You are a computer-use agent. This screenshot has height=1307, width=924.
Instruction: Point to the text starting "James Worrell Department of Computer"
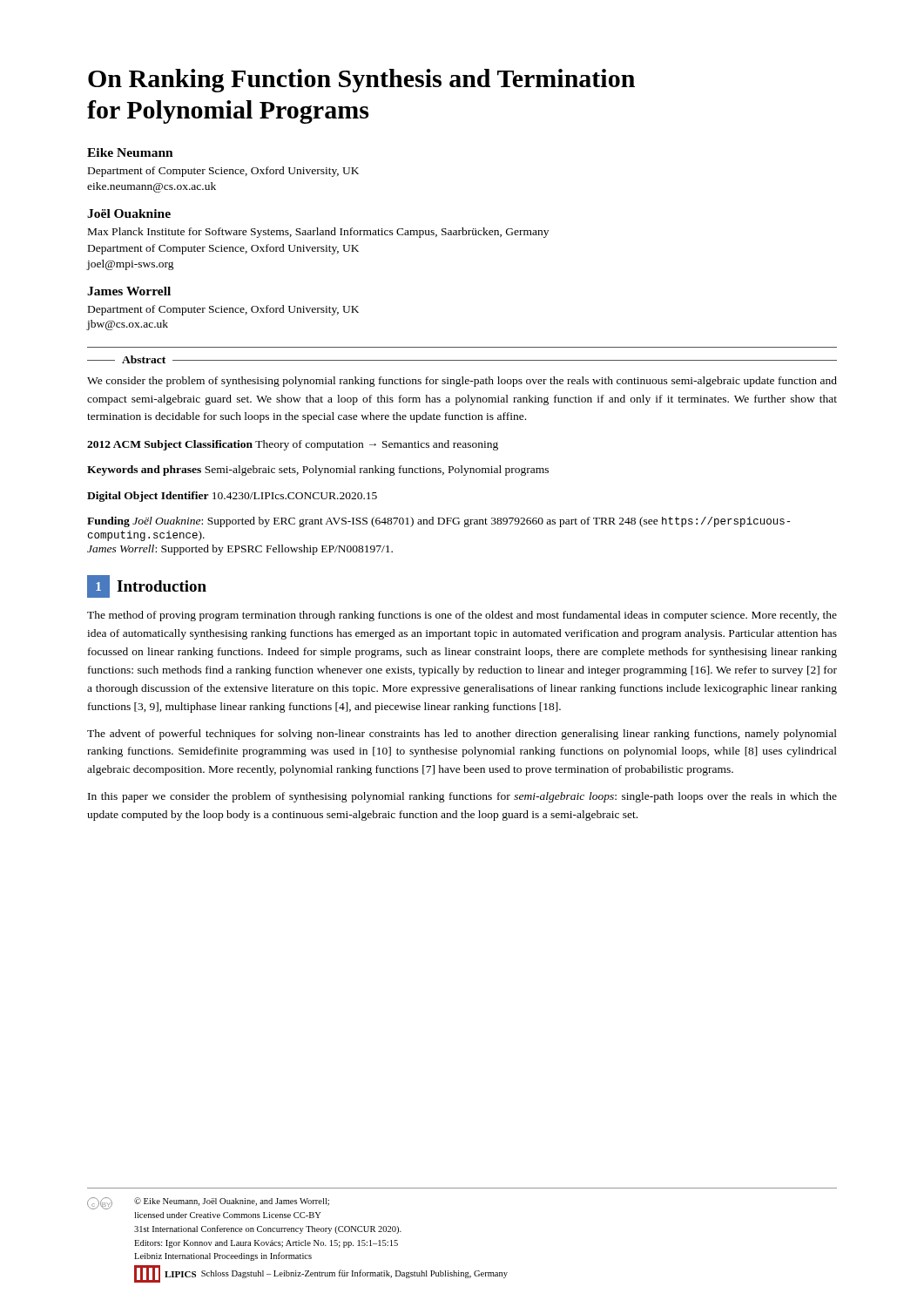(x=129, y=291)
